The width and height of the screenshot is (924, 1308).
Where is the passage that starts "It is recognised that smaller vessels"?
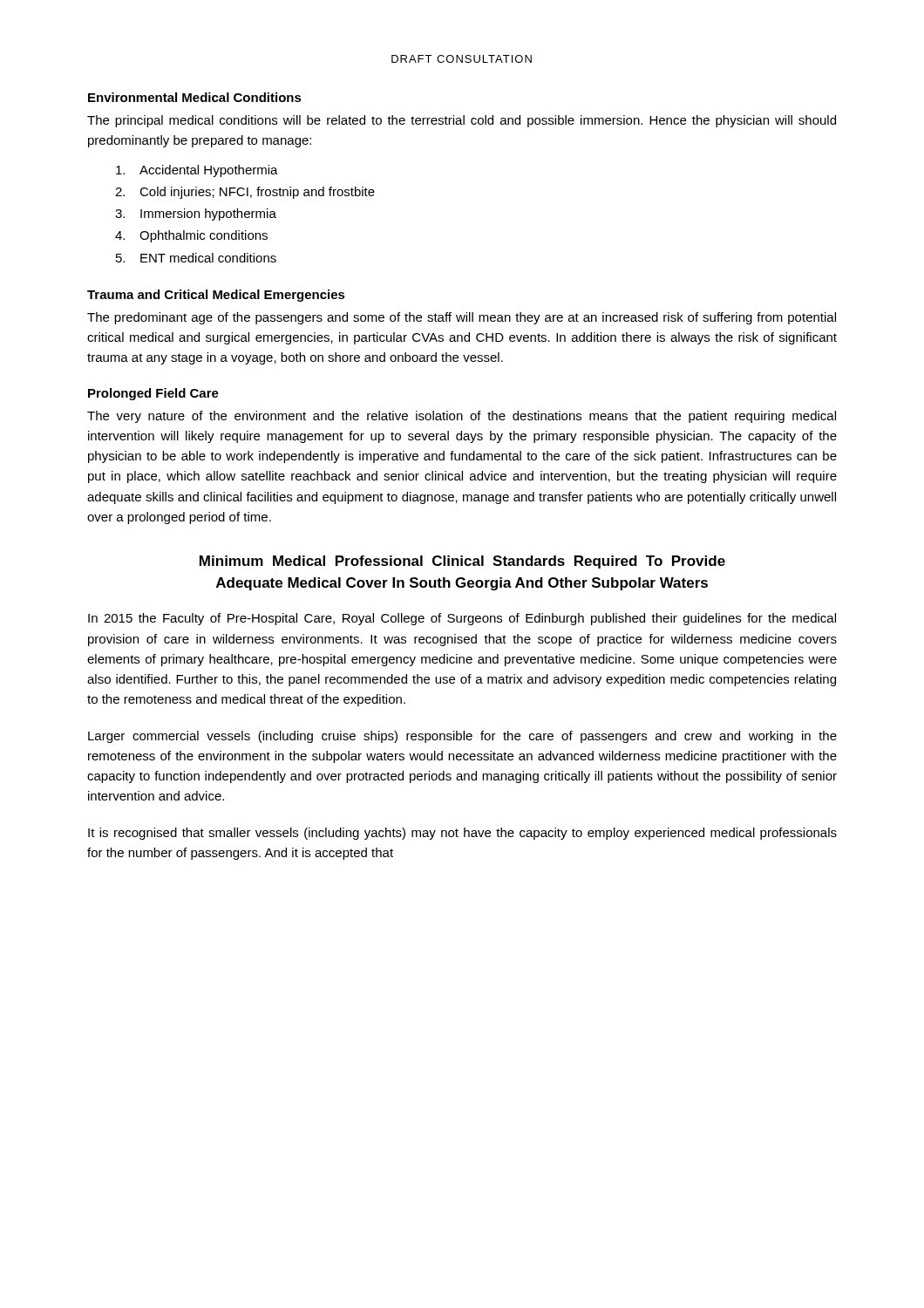tap(462, 842)
